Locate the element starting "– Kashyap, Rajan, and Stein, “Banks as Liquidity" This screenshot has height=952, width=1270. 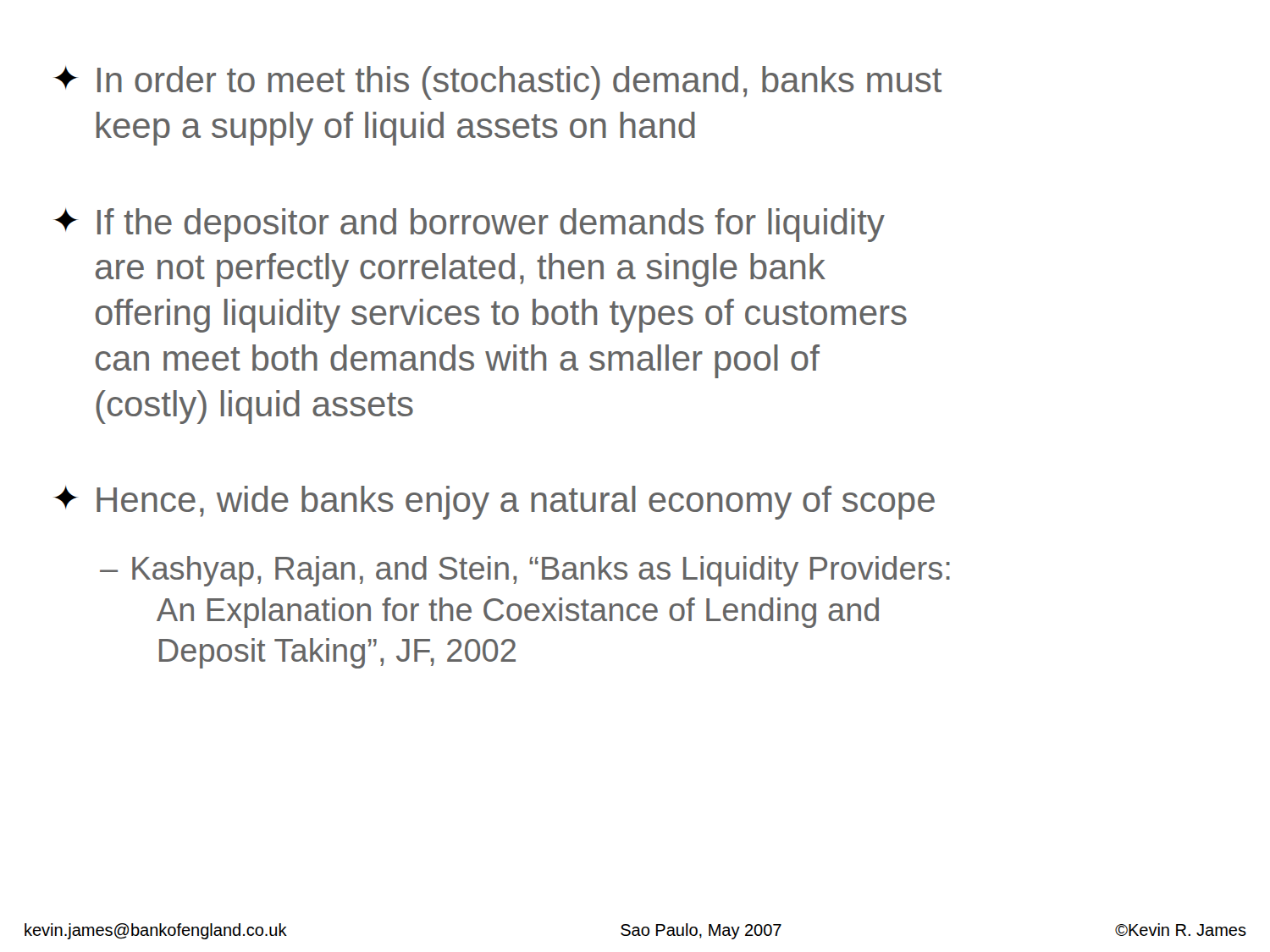pos(526,610)
